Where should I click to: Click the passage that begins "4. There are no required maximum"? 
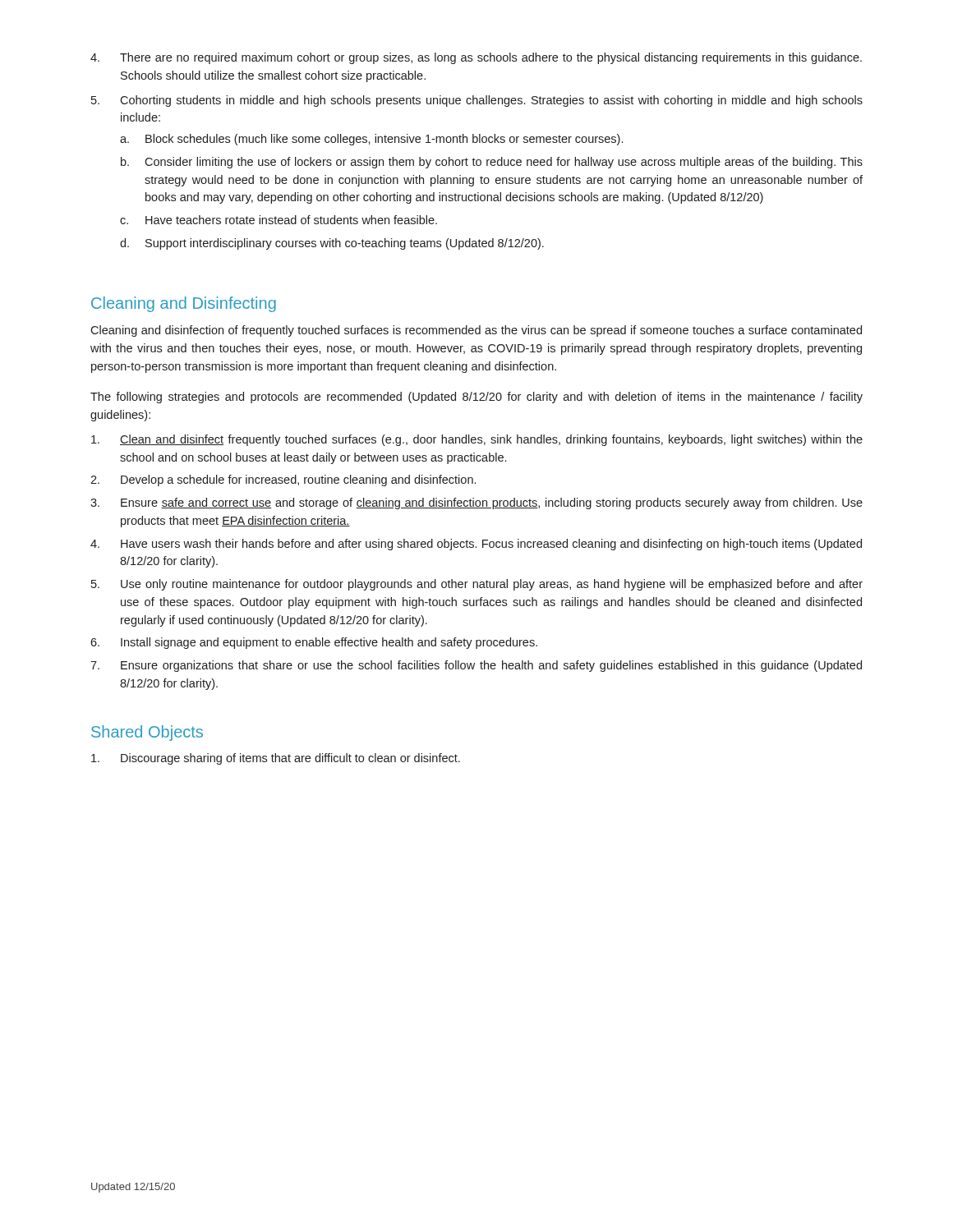point(476,67)
